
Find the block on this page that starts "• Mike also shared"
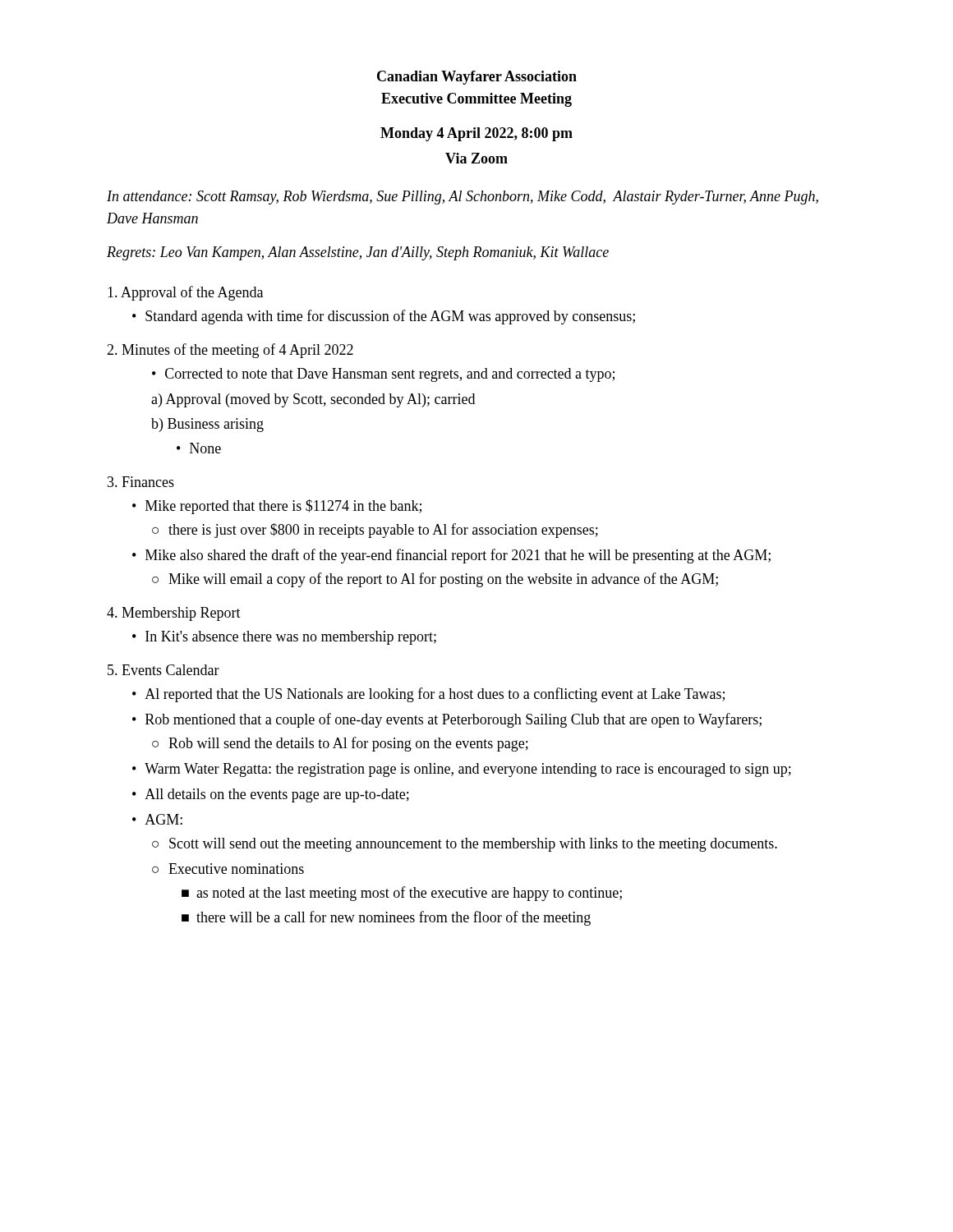click(x=489, y=556)
